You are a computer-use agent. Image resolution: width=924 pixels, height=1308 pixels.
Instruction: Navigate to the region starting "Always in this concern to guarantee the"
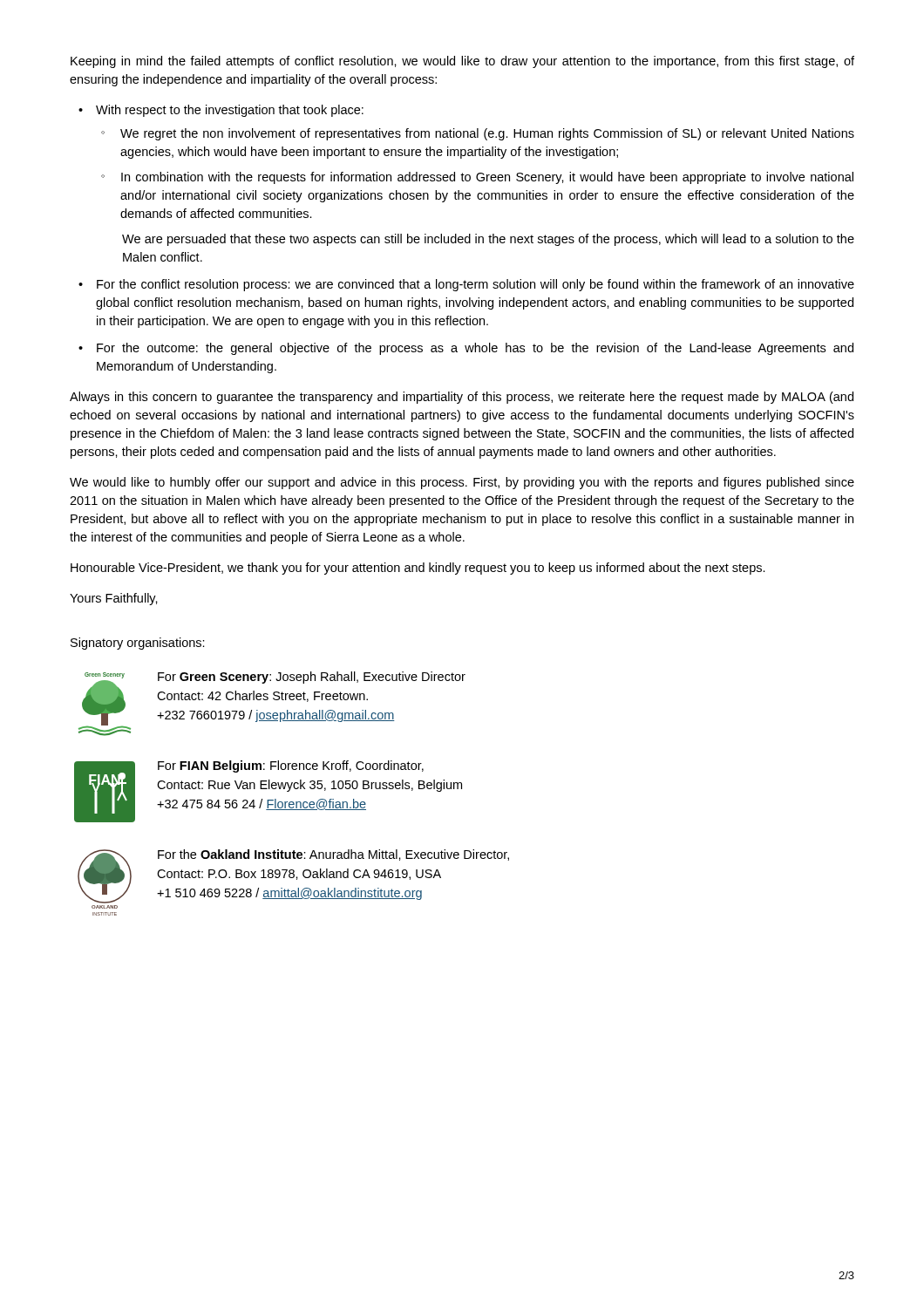point(462,425)
